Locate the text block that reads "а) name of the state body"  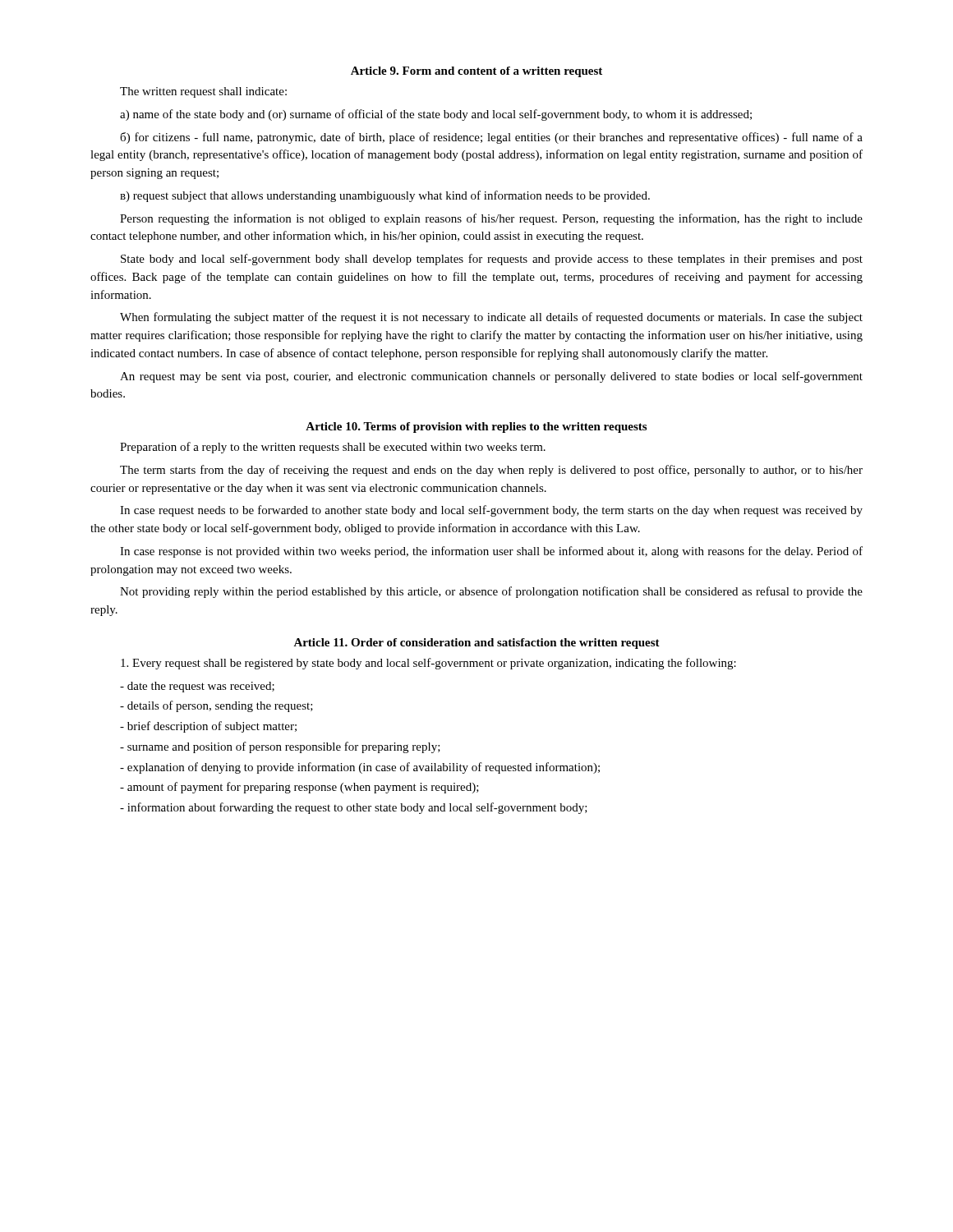(436, 114)
